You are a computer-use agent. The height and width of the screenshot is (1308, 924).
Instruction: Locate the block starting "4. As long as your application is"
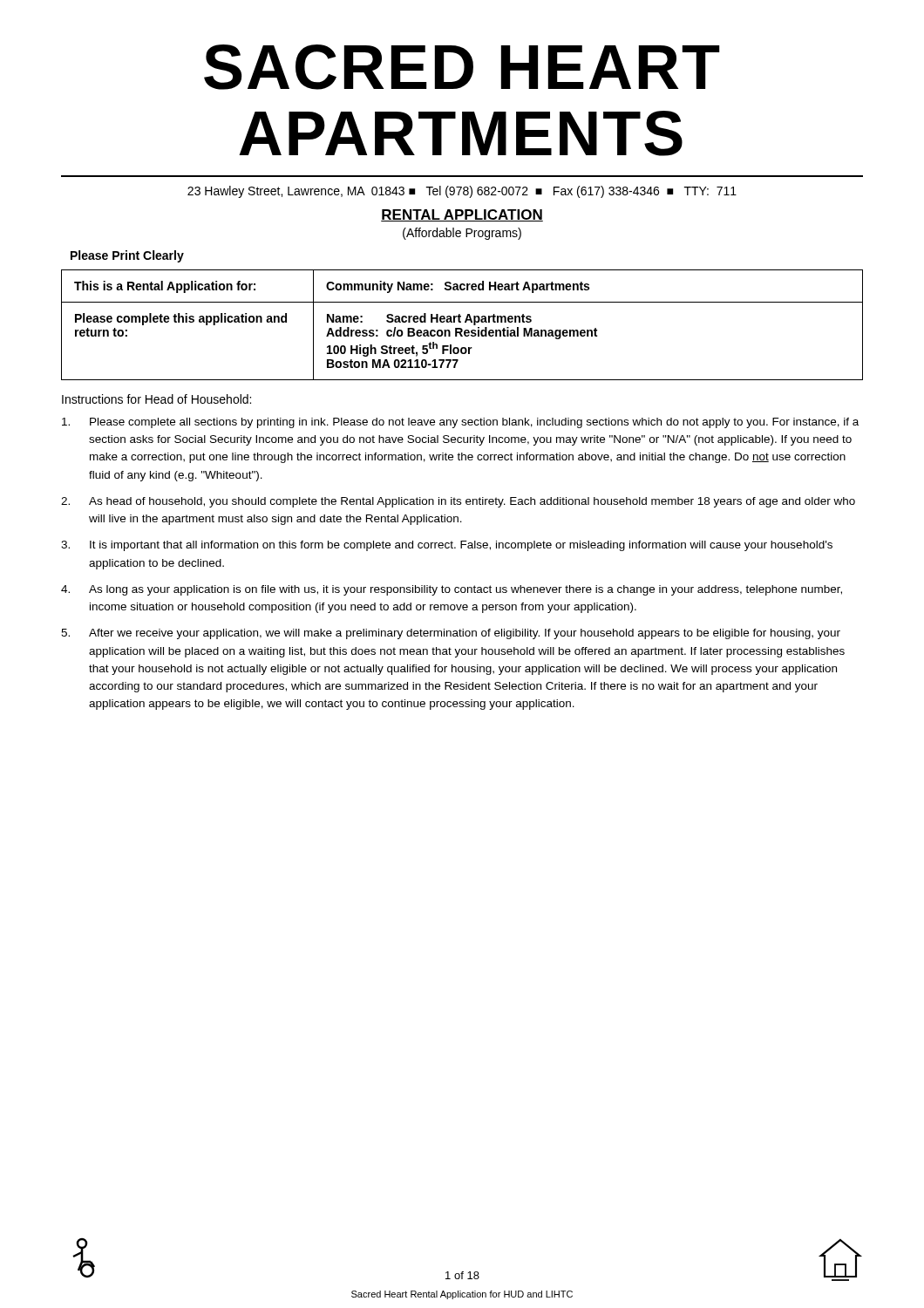[x=462, y=598]
